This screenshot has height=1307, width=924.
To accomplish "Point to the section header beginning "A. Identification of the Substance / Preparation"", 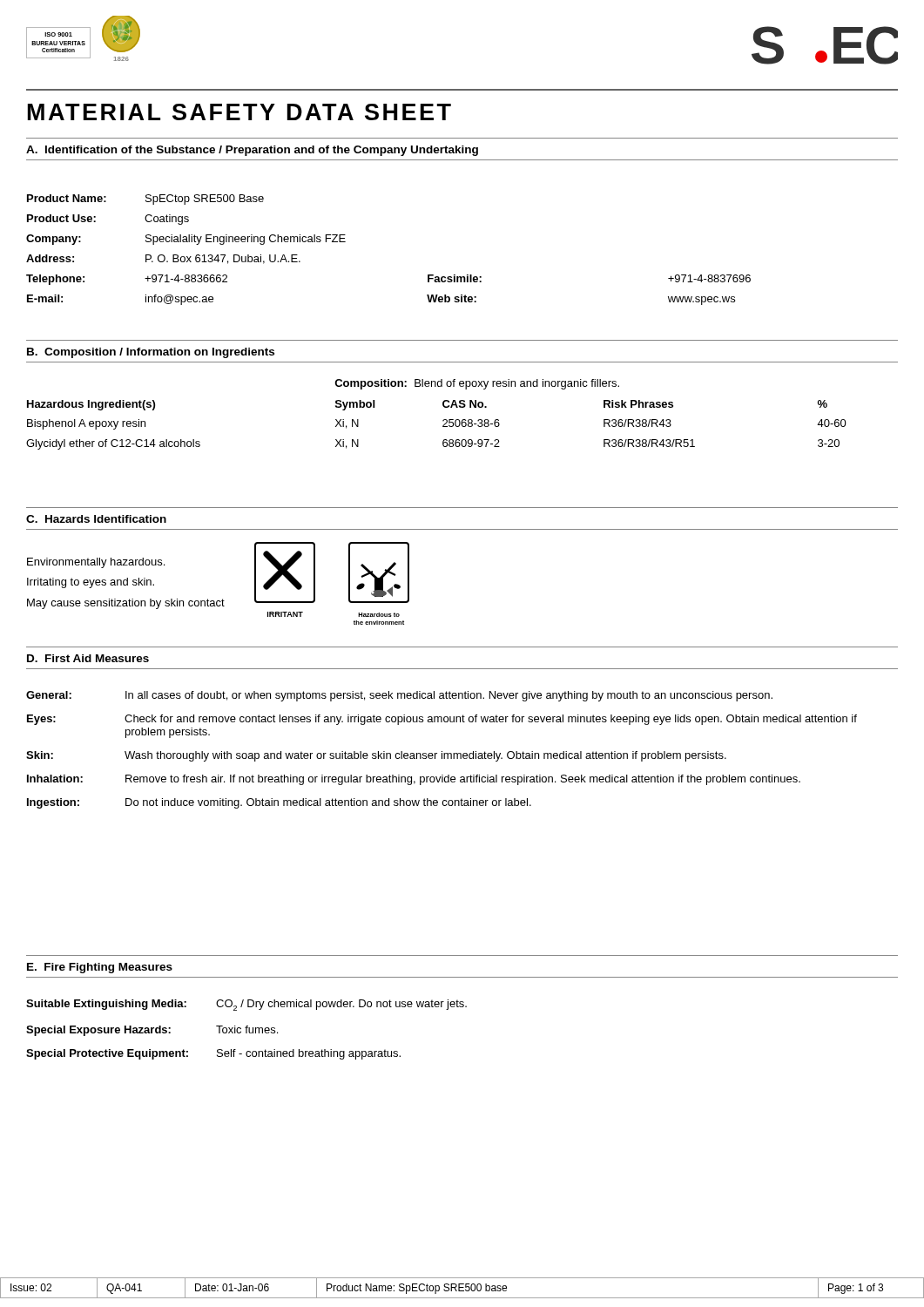I will pos(462,149).
